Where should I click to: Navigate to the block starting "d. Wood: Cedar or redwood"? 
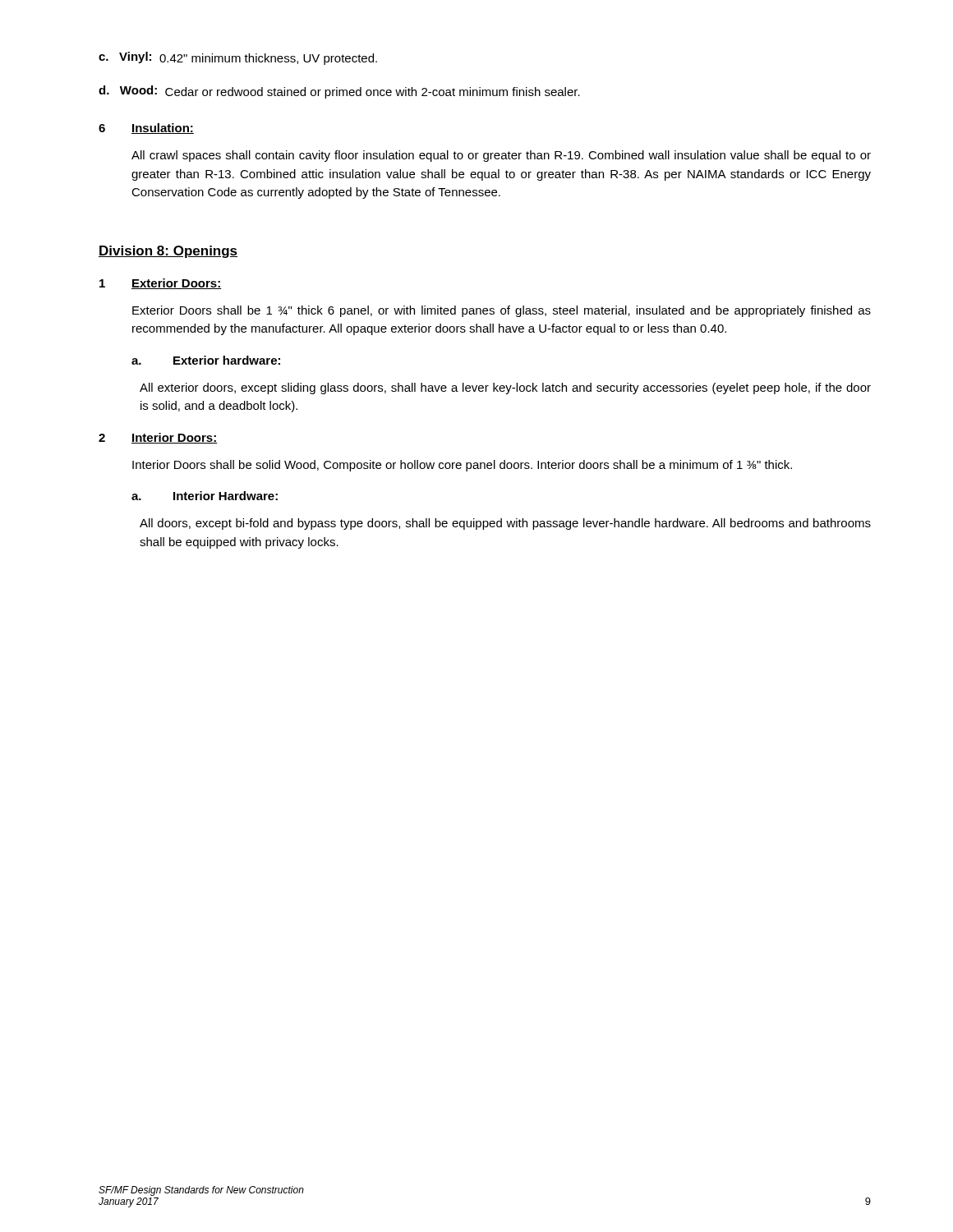(x=485, y=92)
